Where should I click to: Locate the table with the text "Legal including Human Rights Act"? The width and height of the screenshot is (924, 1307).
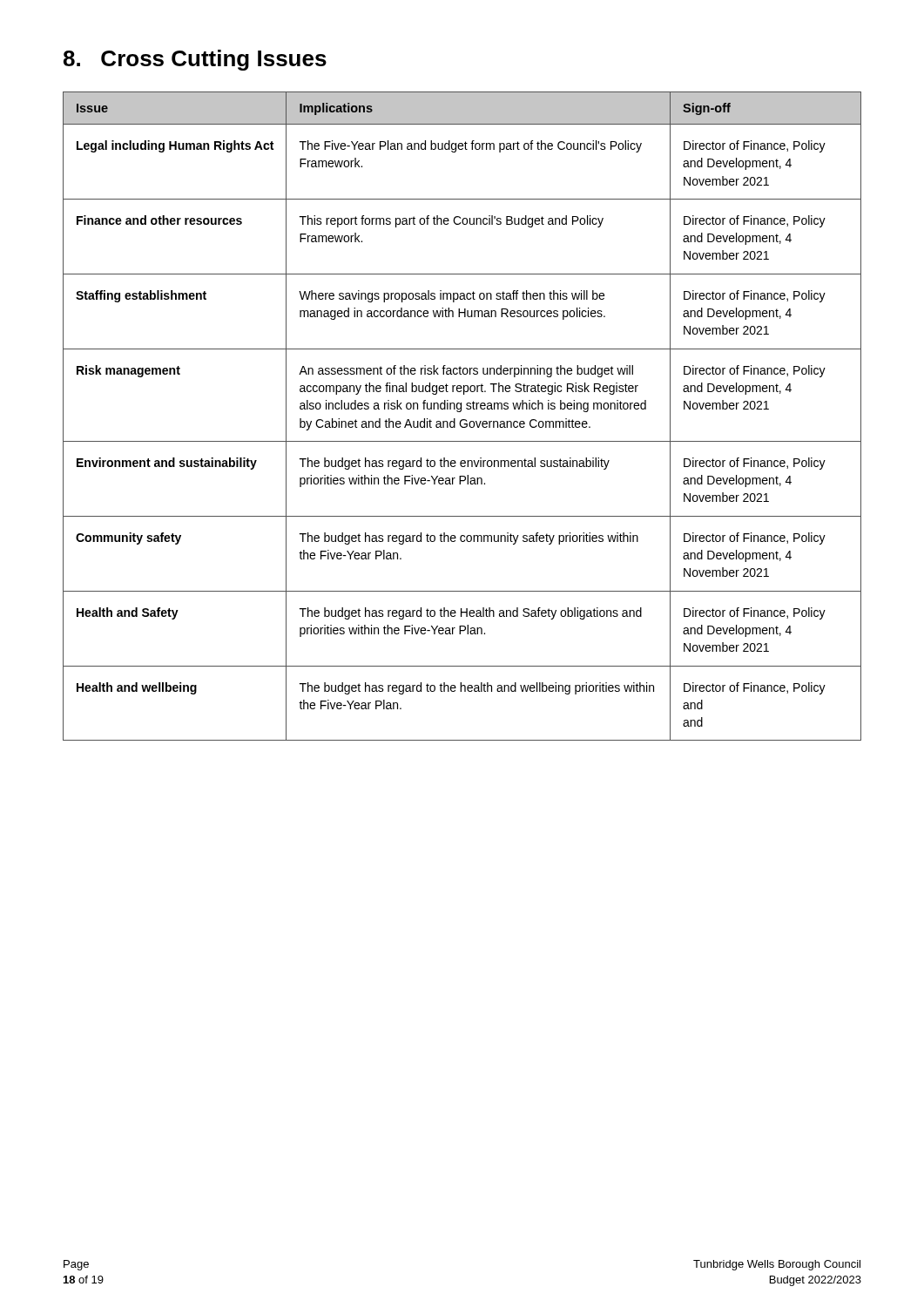tap(462, 416)
